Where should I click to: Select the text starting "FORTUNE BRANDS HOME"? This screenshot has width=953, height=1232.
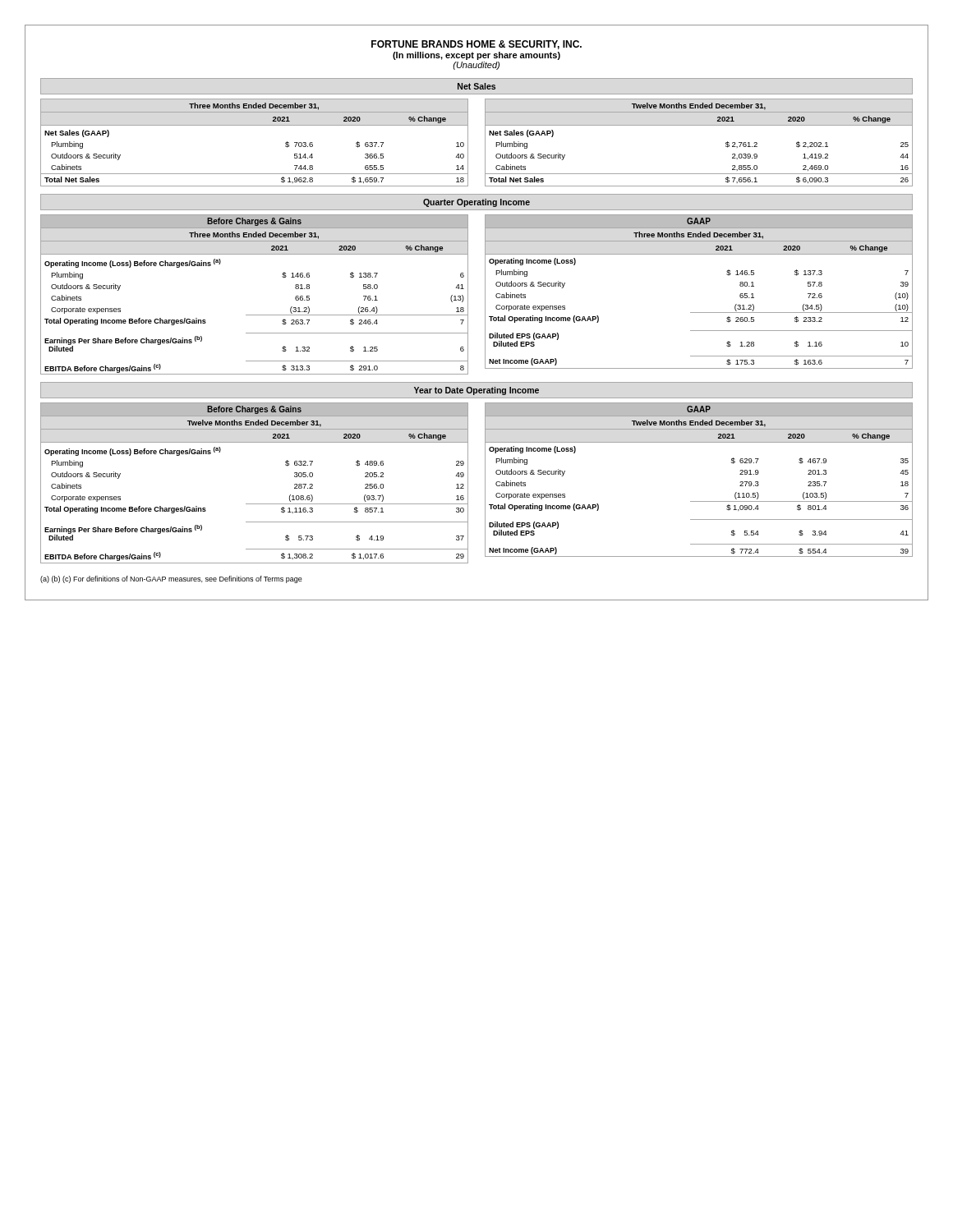click(x=476, y=54)
